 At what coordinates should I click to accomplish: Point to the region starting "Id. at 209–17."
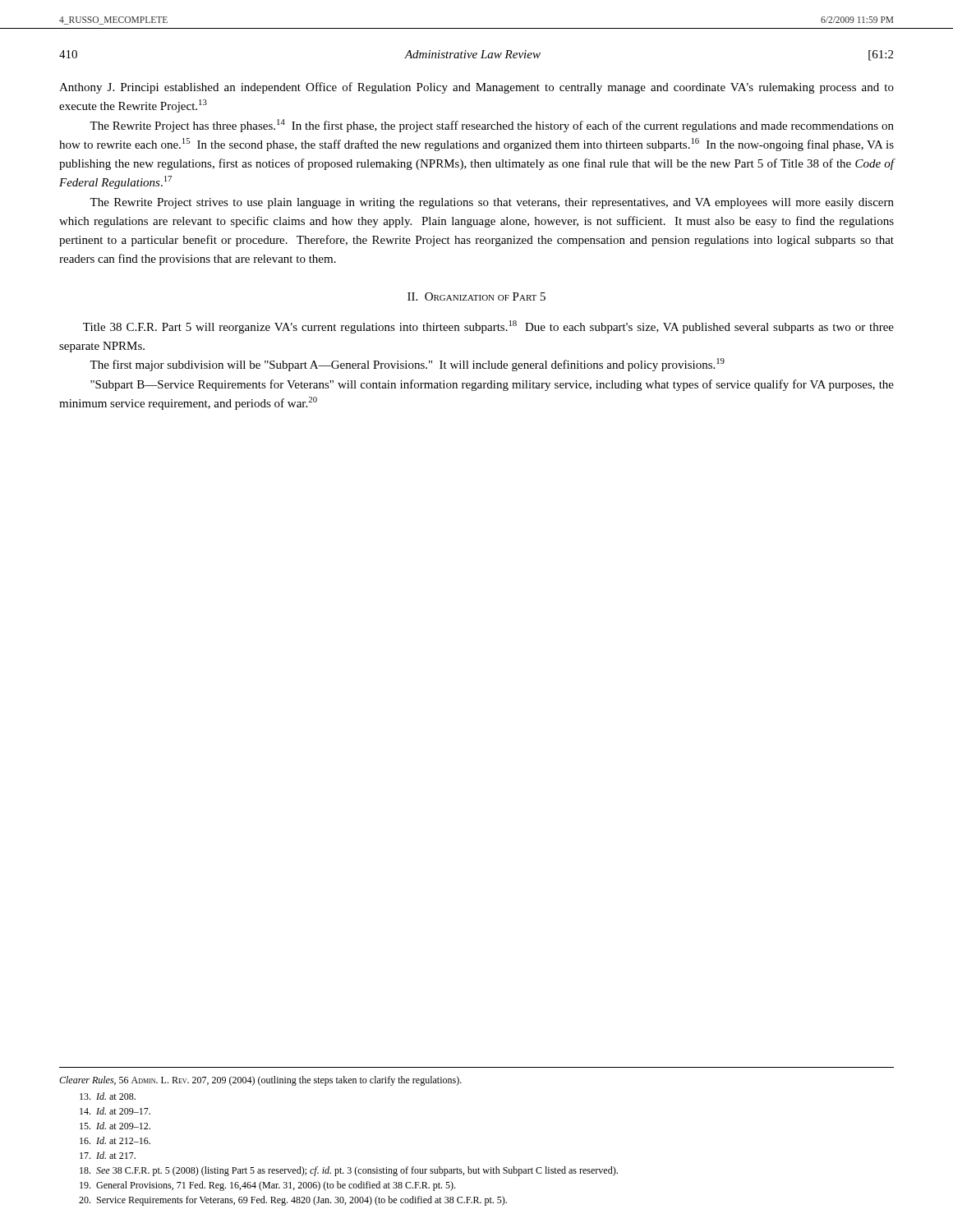point(115,1111)
